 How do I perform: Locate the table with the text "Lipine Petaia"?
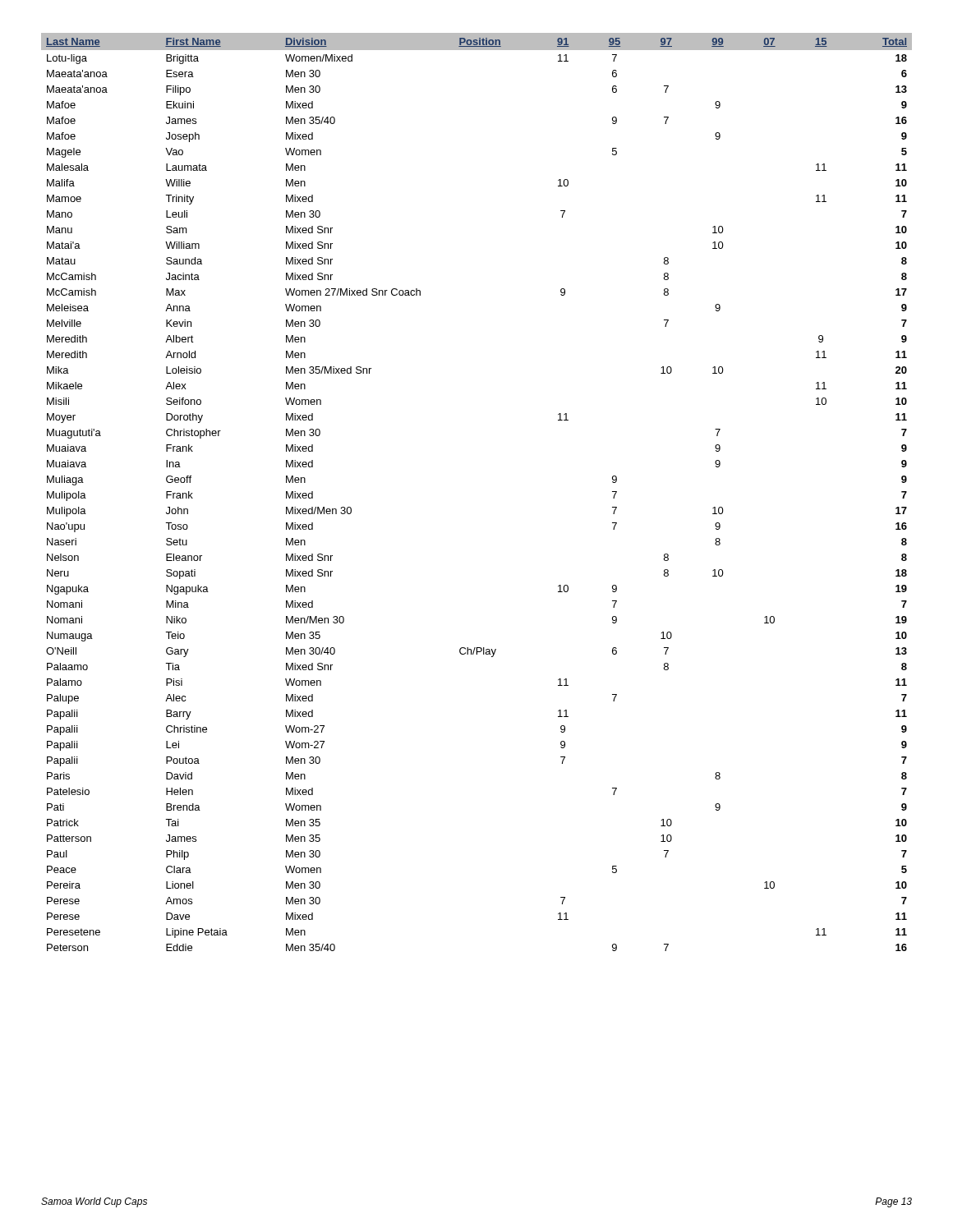476,494
